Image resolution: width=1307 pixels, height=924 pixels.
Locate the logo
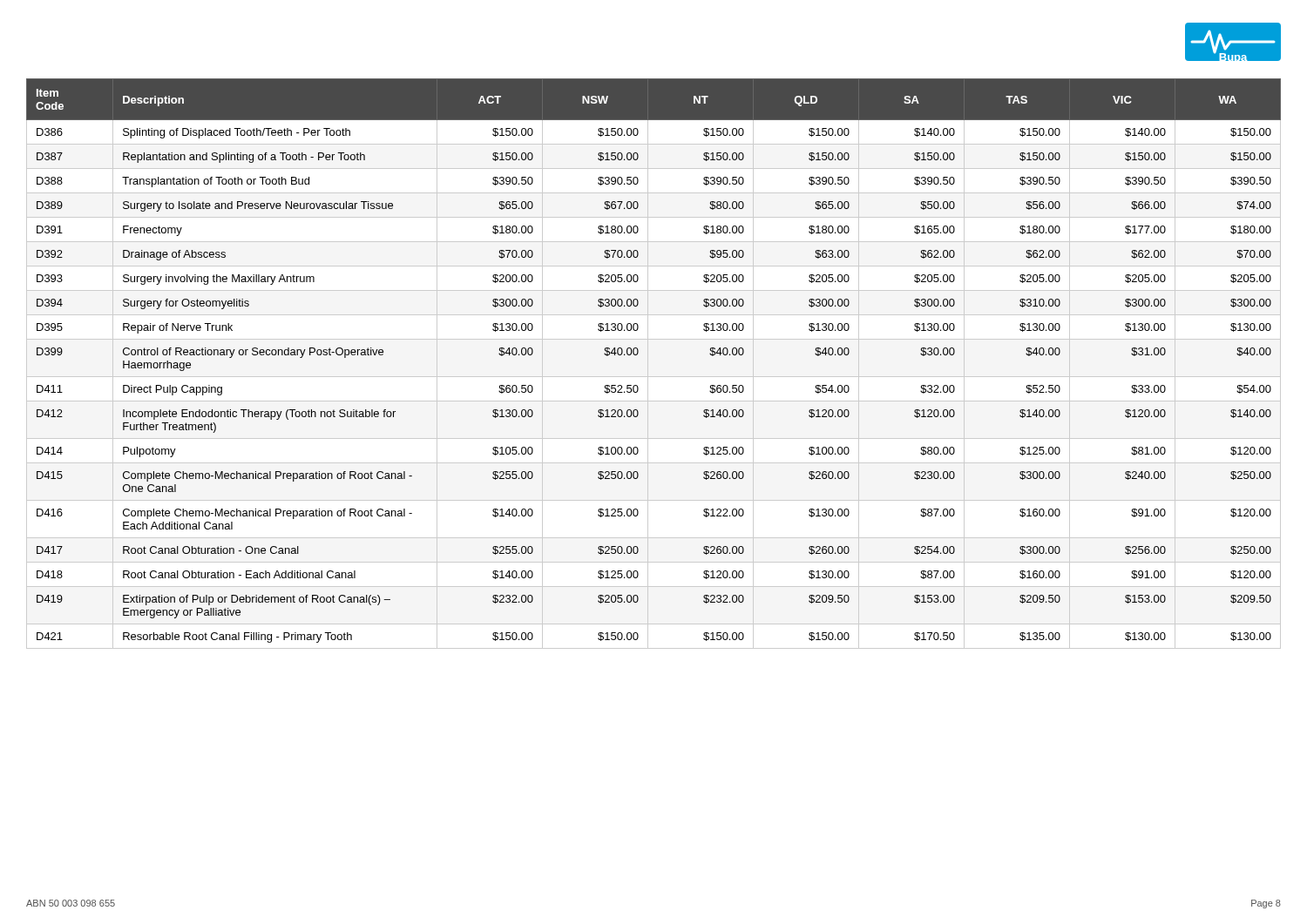(x=1233, y=43)
